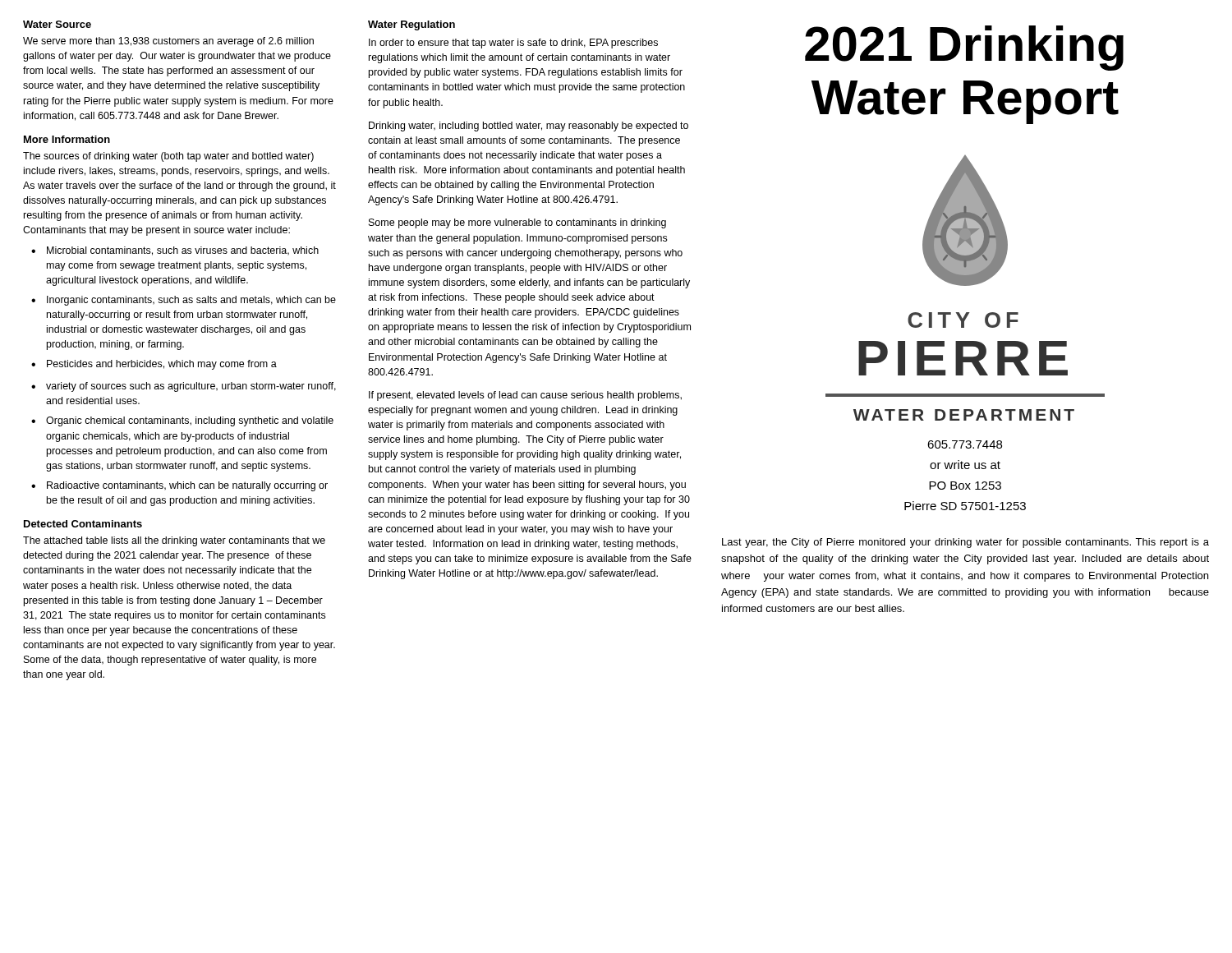
Task: Select the element starting "Detected Contaminants"
Action: (x=83, y=524)
